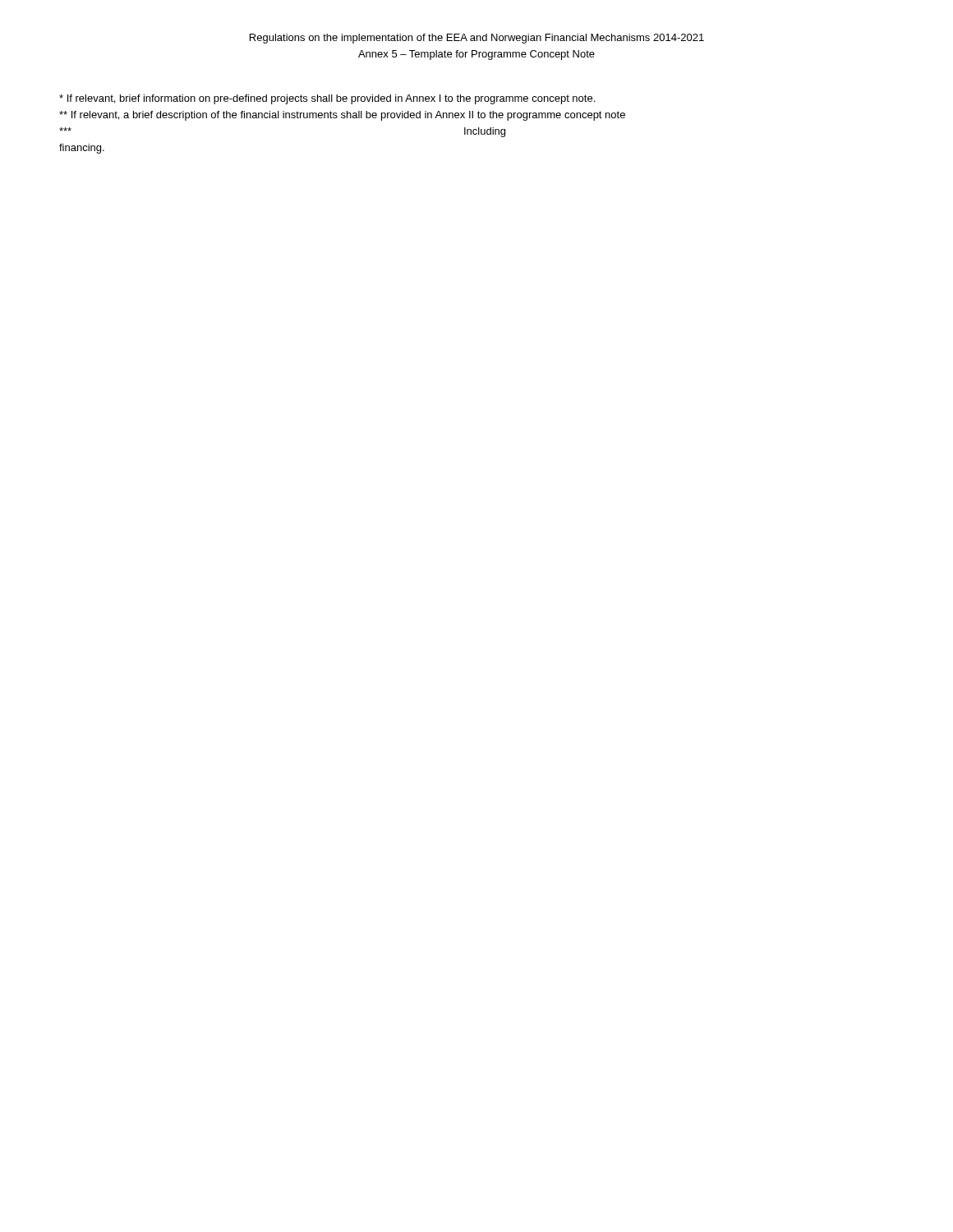Find the text block starting "If relevant, brief information on pre-defined projects shall"
This screenshot has height=1232, width=953.
476,123
